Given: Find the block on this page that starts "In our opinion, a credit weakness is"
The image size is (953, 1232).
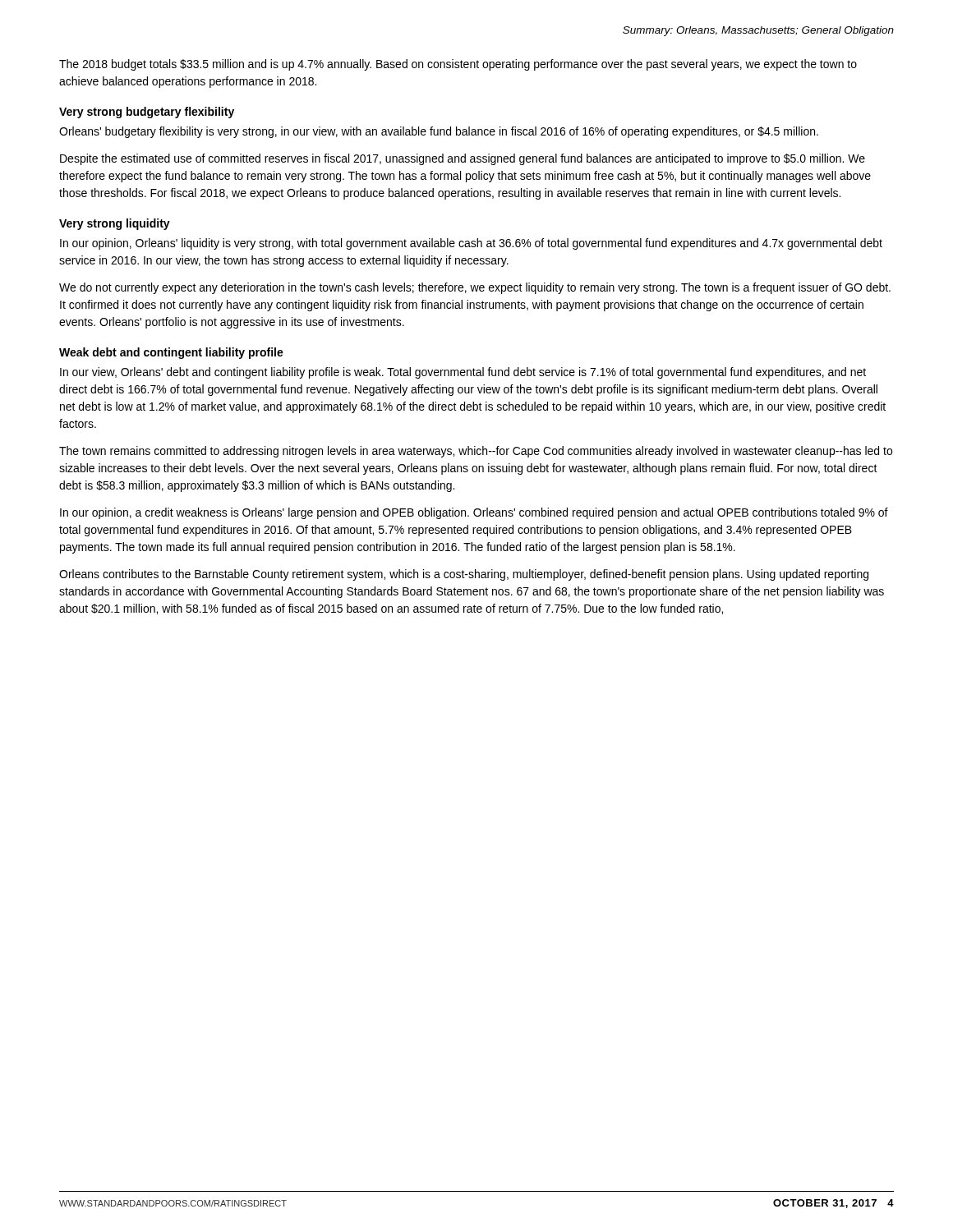Looking at the screenshot, I should click(476, 530).
